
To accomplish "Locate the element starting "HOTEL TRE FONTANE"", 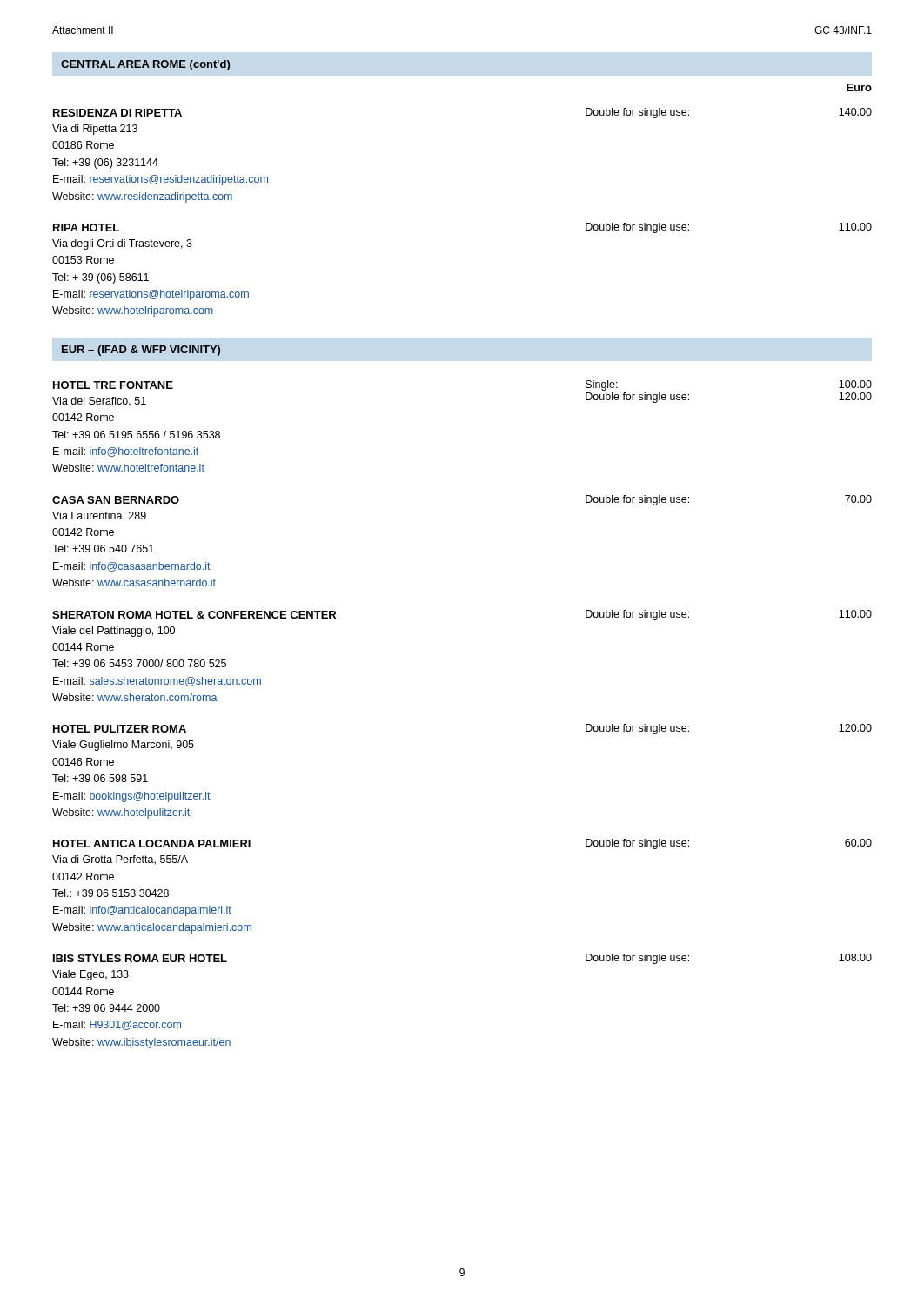I will coord(112,385).
